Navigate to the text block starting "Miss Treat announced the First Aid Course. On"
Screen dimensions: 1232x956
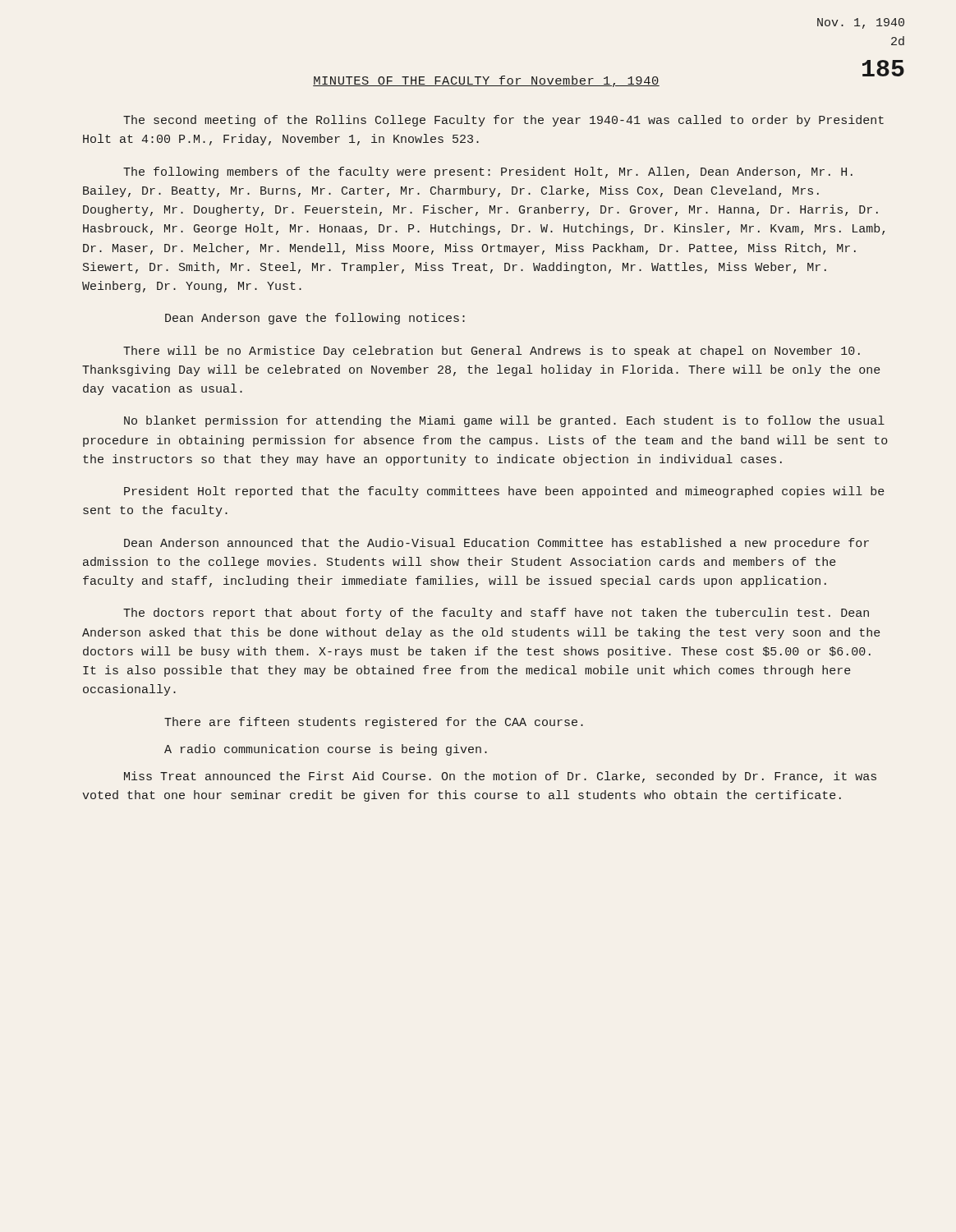(x=480, y=787)
